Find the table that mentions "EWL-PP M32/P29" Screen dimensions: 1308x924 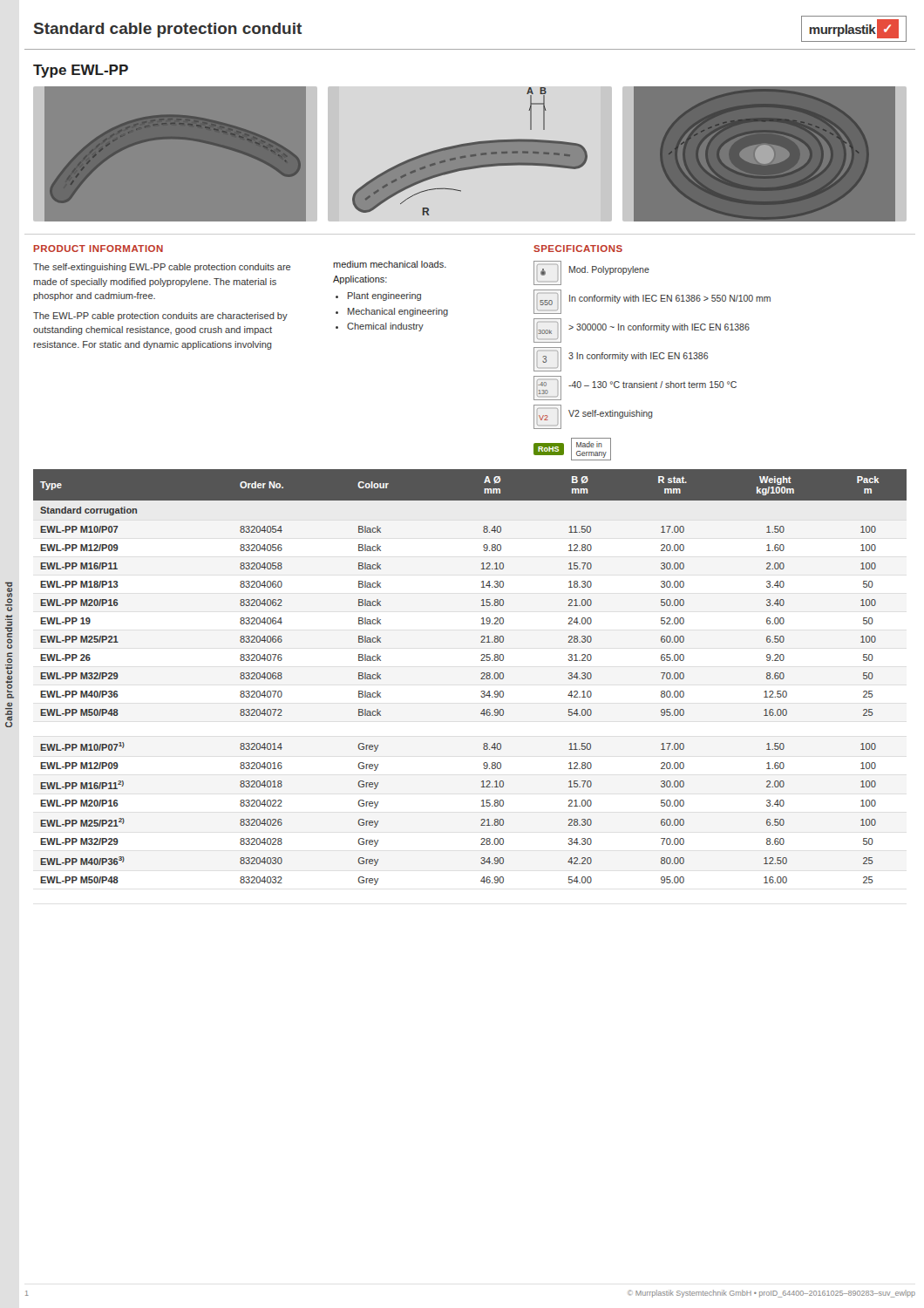(x=470, y=687)
